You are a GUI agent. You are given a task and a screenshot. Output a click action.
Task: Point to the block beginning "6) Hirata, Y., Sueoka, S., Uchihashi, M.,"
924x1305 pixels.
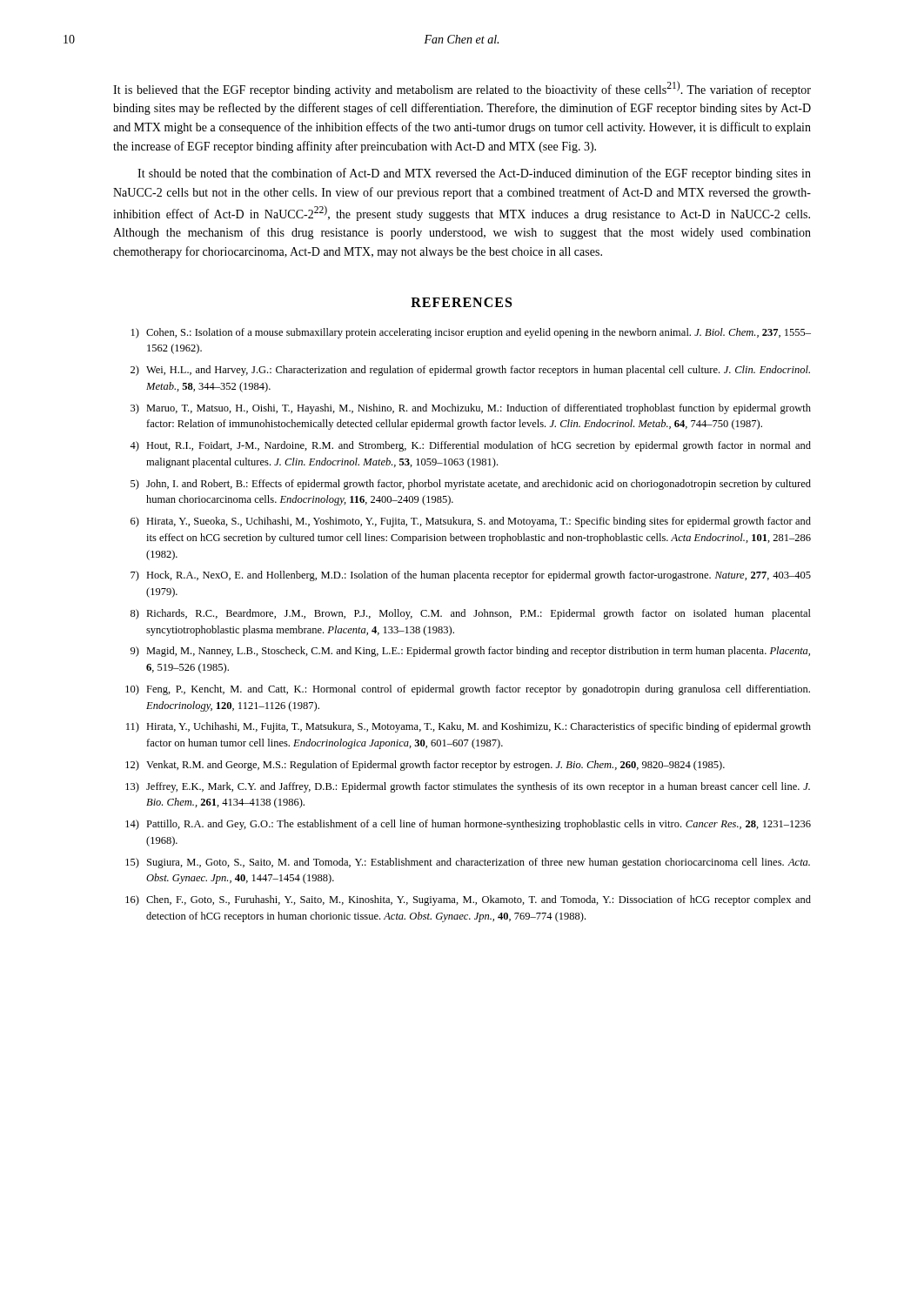tap(462, 538)
